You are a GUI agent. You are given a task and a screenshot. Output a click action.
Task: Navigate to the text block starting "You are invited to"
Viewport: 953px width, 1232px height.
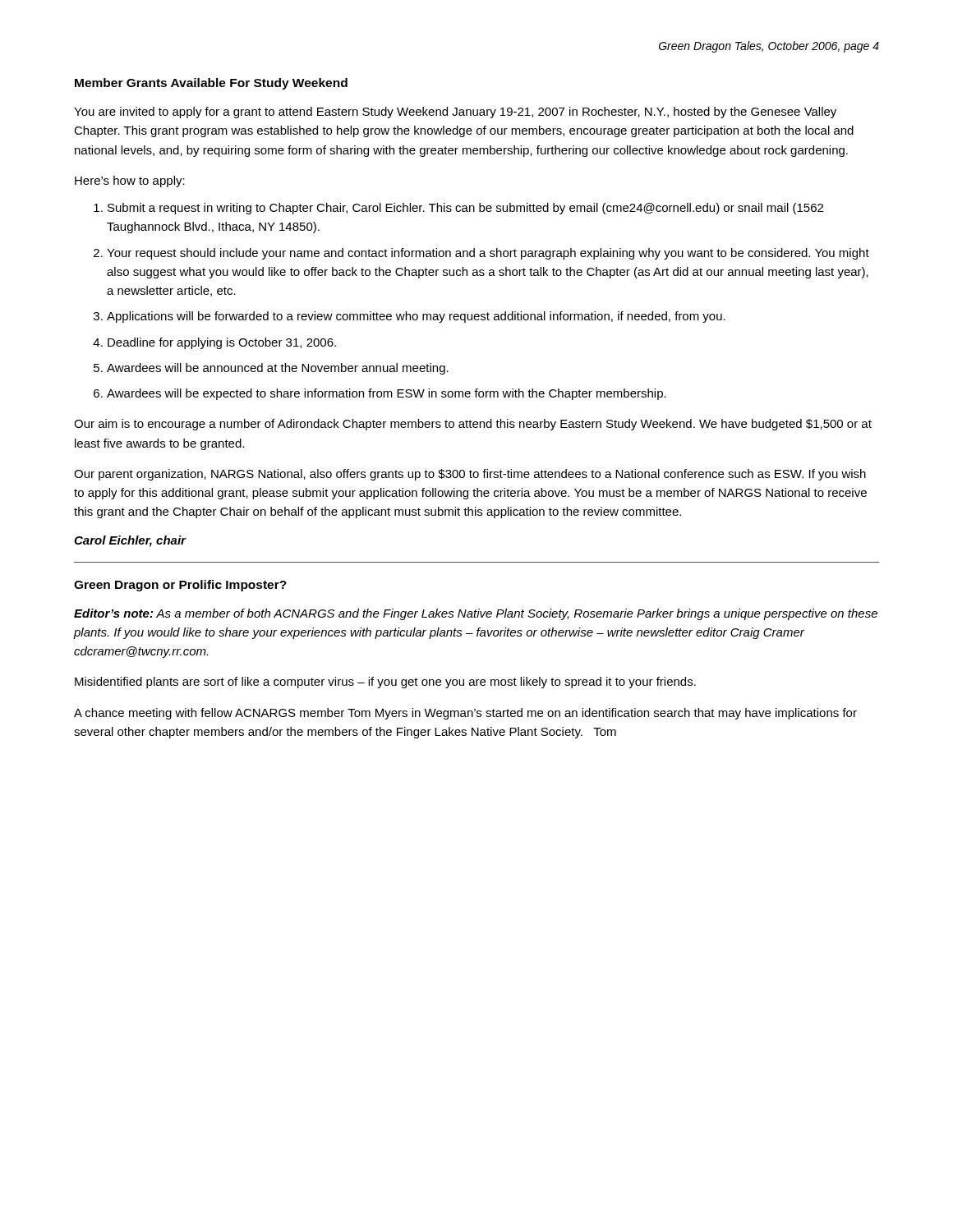[x=464, y=130]
